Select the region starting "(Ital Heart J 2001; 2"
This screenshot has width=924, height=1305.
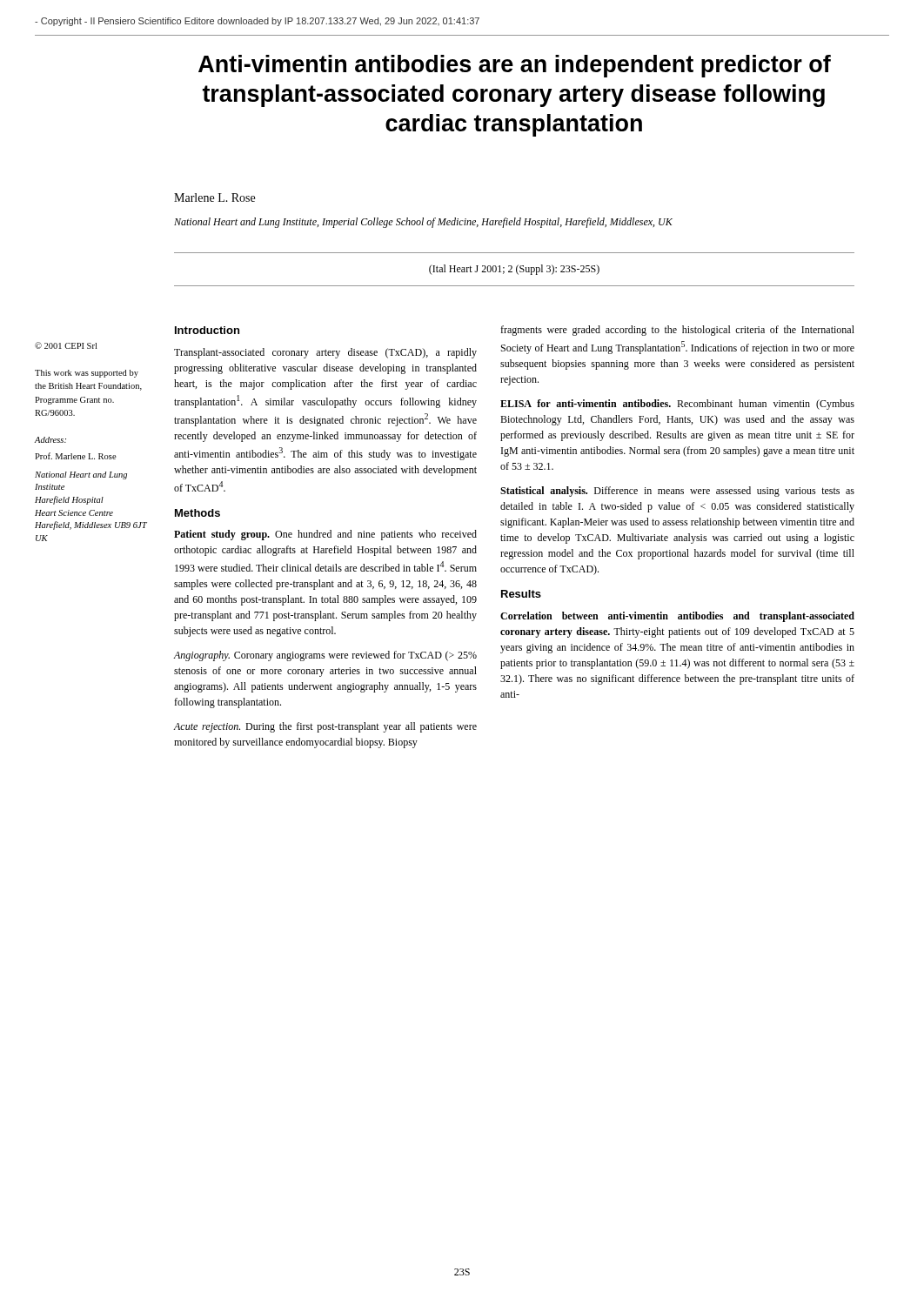pyautogui.click(x=514, y=269)
